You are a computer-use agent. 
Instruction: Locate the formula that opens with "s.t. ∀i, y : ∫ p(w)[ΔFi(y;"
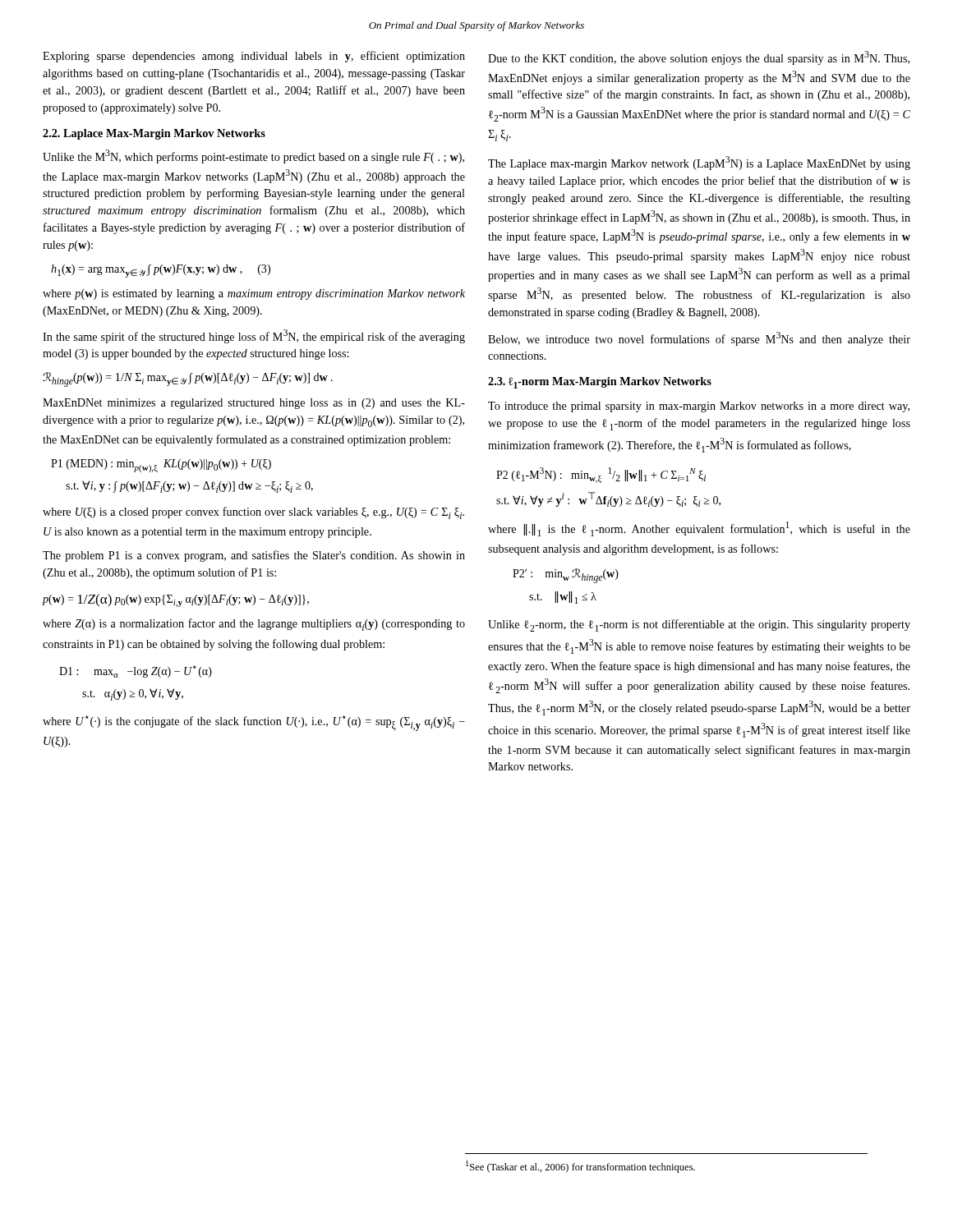point(190,488)
